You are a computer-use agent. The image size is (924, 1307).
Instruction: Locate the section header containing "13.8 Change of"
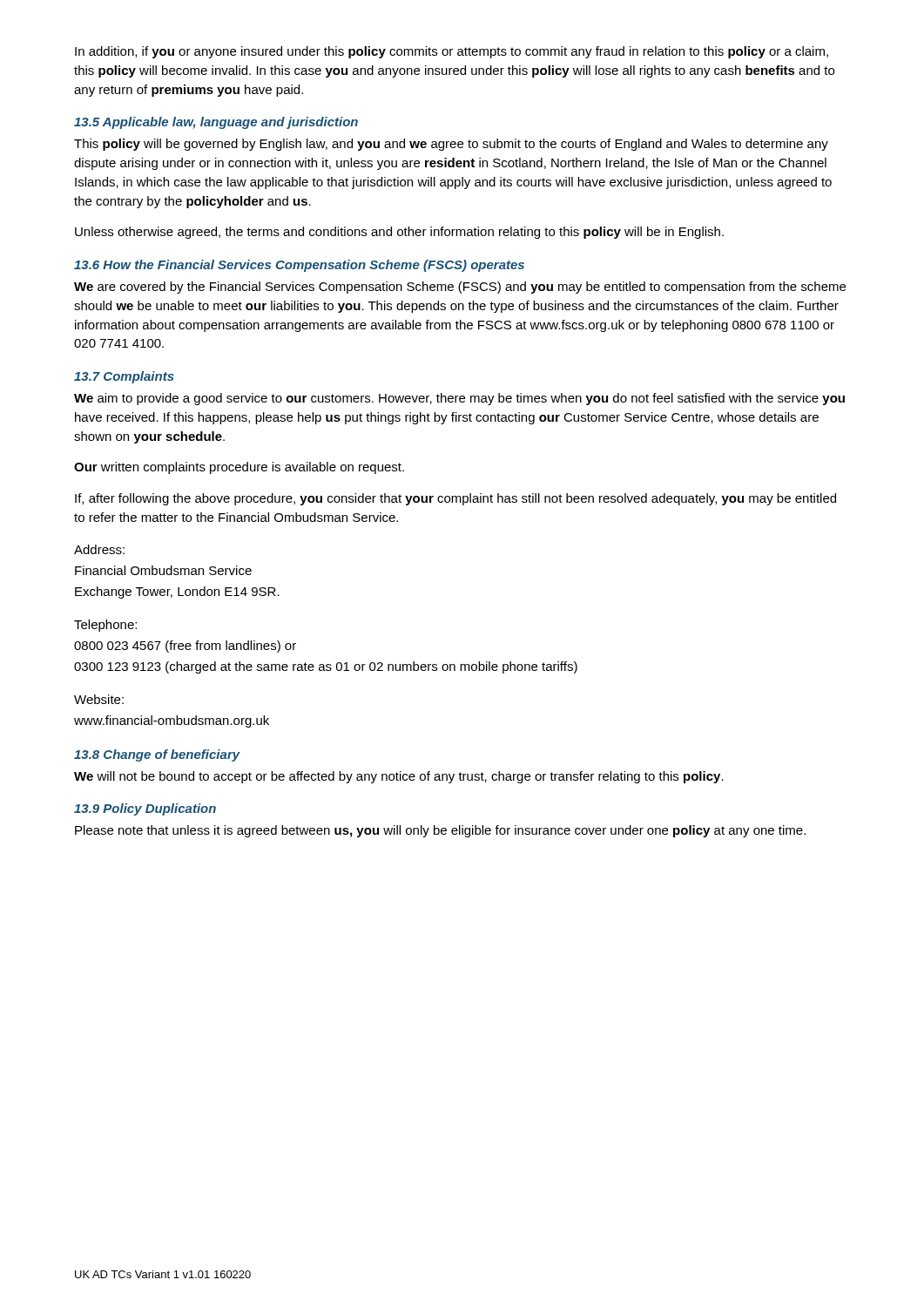pos(157,754)
